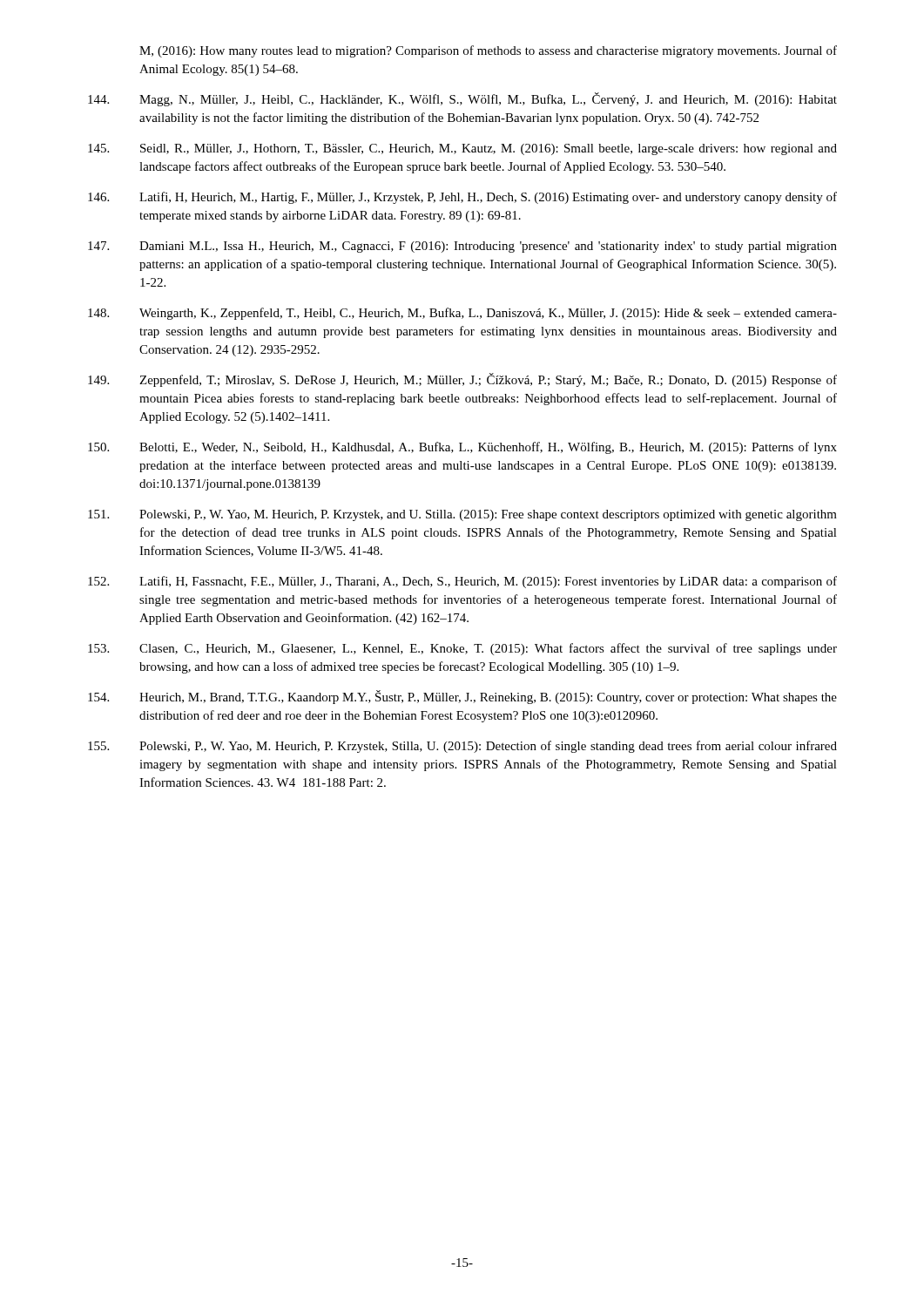Click on the region starting "149. Zeppenfeld, T.; Miroslav,"
This screenshot has height=1307, width=924.
pyautogui.click(x=462, y=399)
